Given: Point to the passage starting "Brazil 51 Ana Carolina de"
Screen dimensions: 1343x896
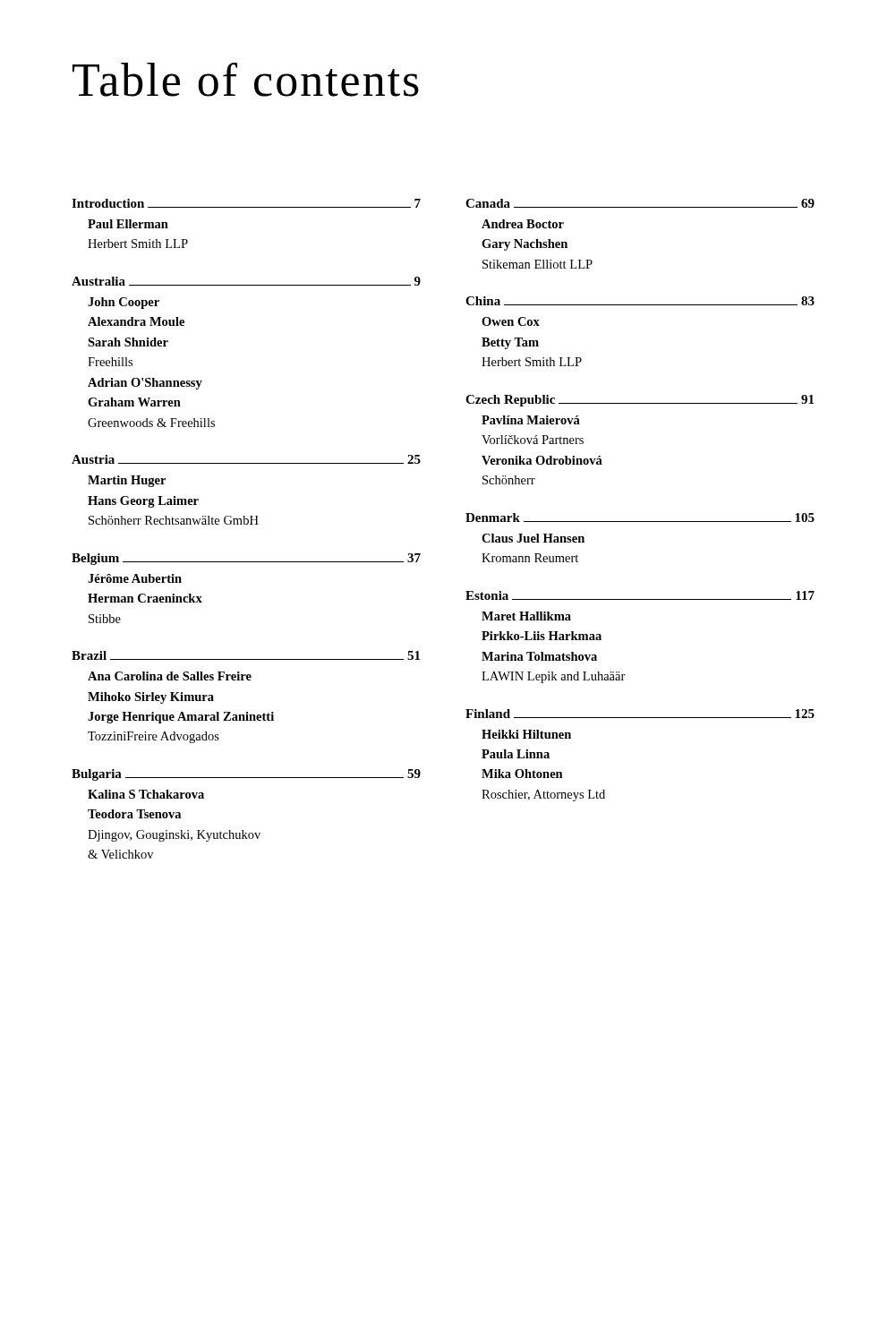Looking at the screenshot, I should [246, 655].
